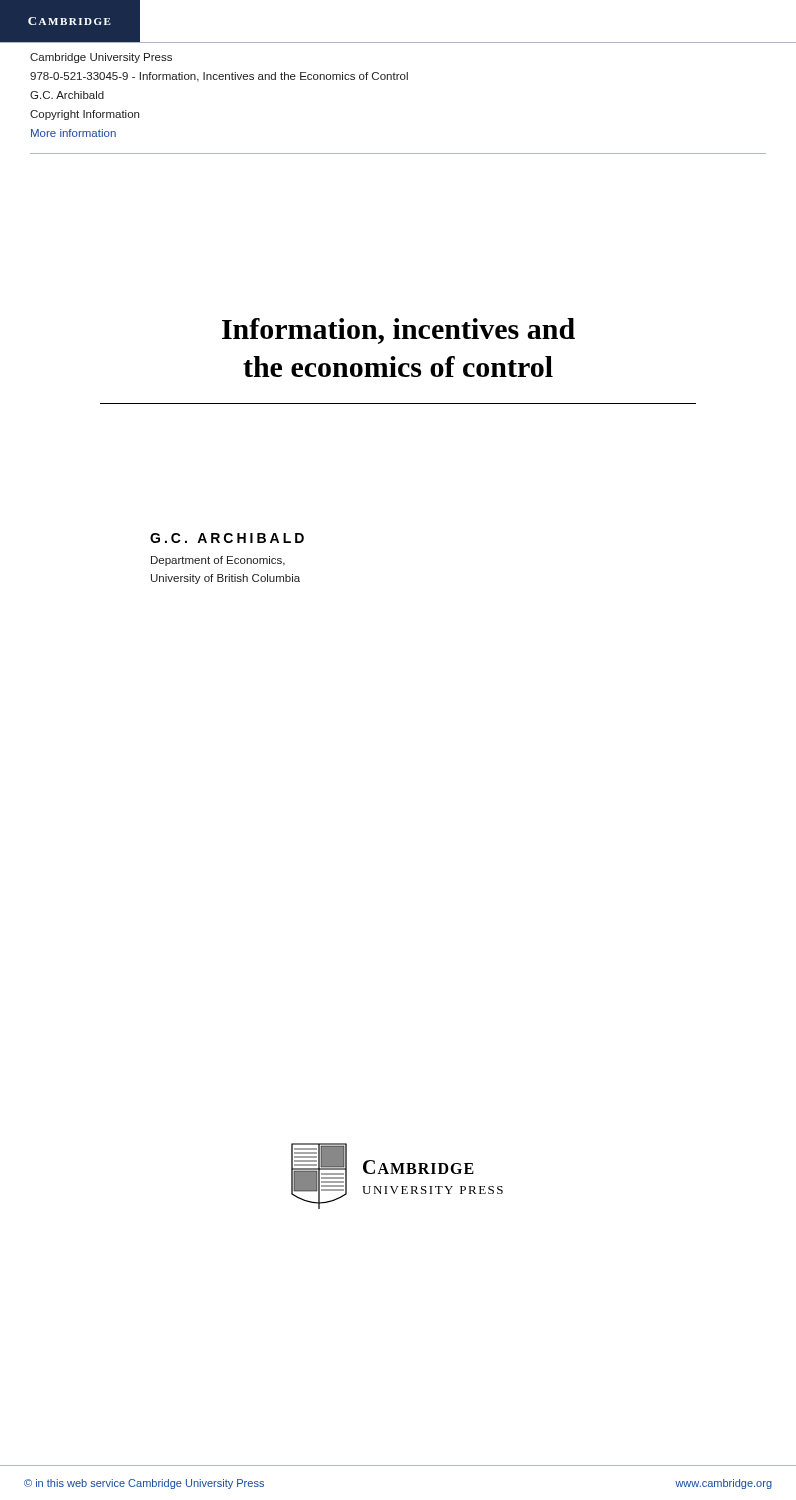Locate the title that says "Information, incentives andthe economics of control"
Image resolution: width=796 pixels, height=1500 pixels.
(x=398, y=347)
